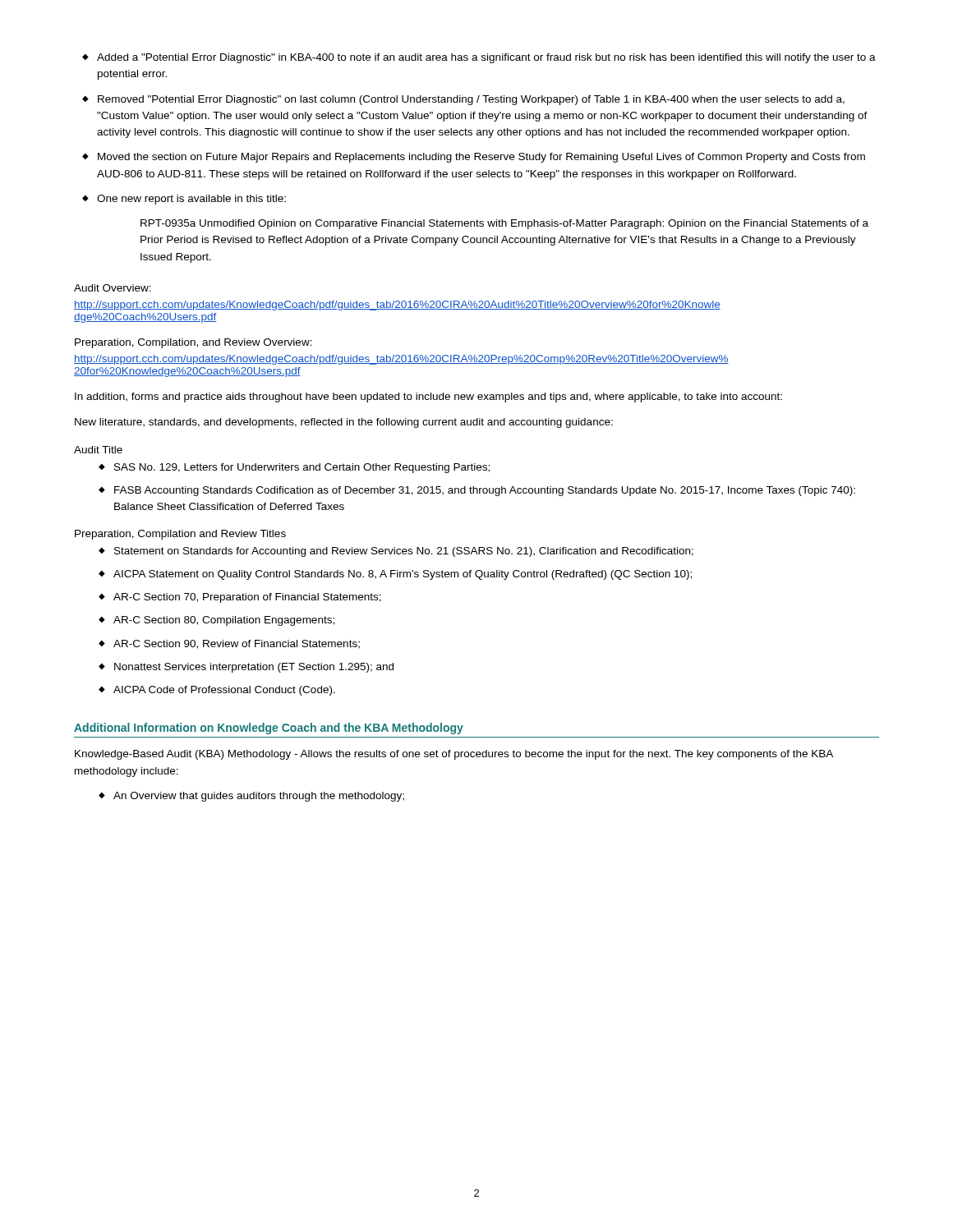Where is the passage that starts "◆ AICPA Statement on Quality"?
Screen dimensions: 1232x953
[489, 574]
